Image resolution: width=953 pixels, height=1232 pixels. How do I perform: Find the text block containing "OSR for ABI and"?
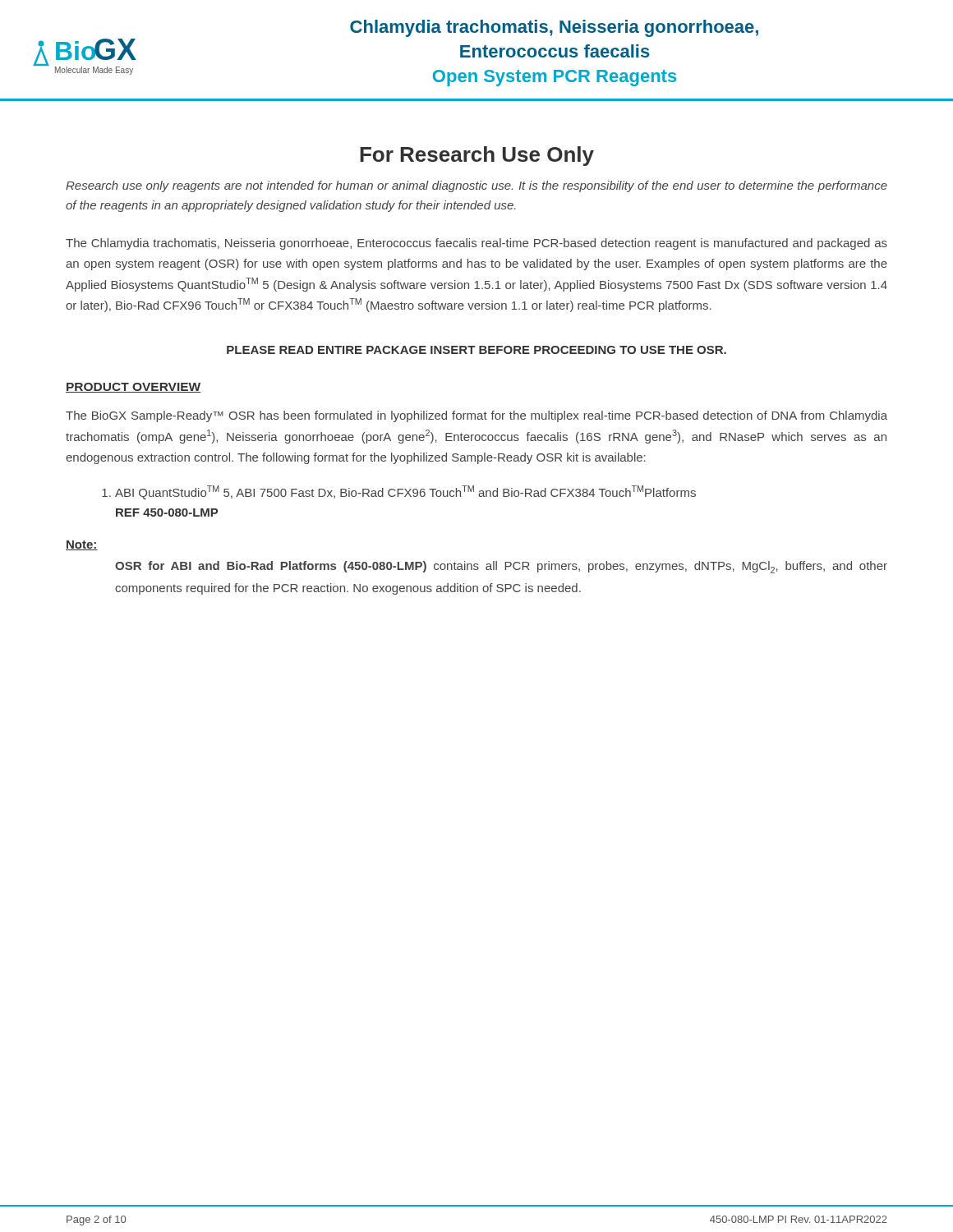coord(501,577)
